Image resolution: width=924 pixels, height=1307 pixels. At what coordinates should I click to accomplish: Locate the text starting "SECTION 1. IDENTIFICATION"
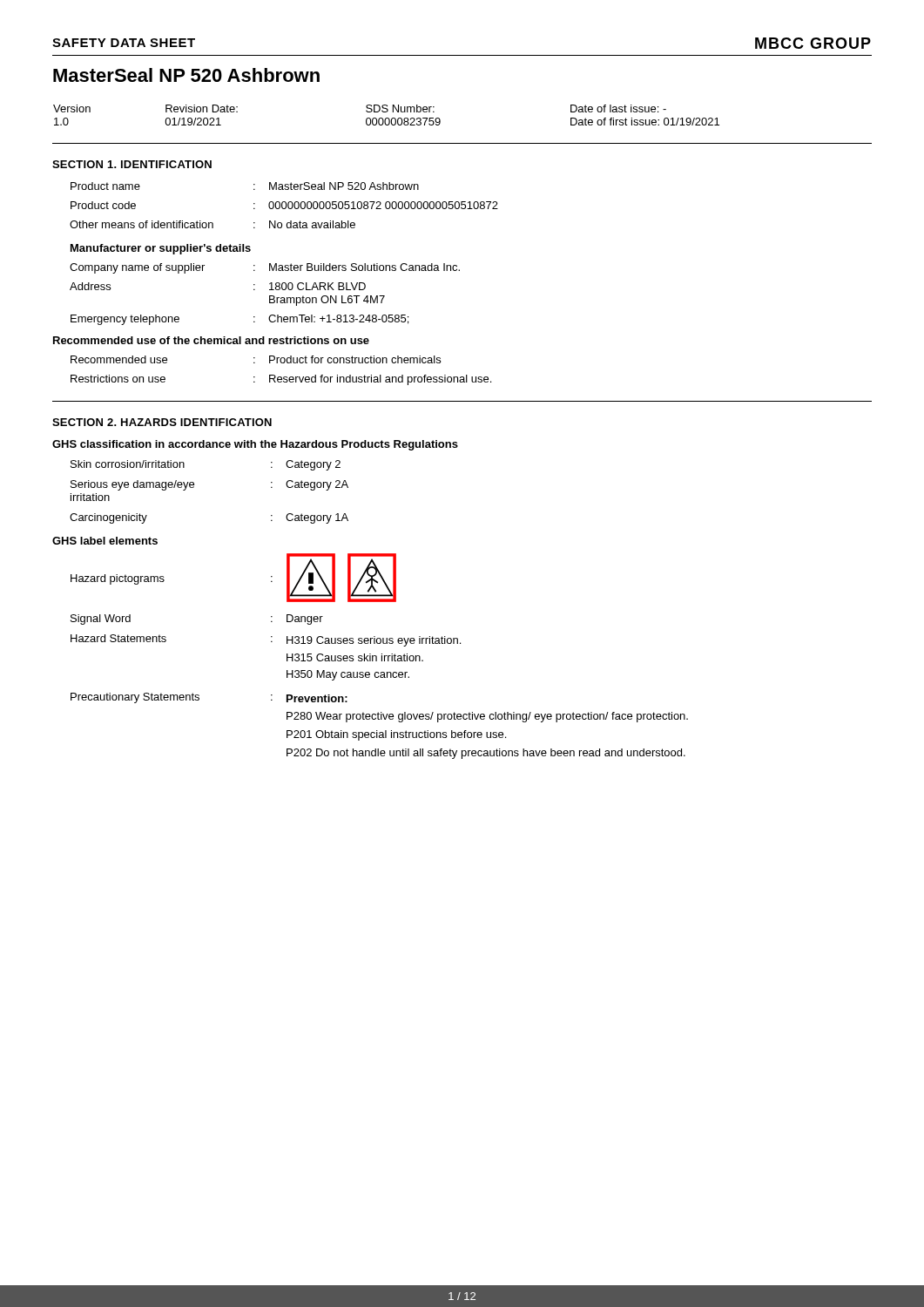(132, 164)
